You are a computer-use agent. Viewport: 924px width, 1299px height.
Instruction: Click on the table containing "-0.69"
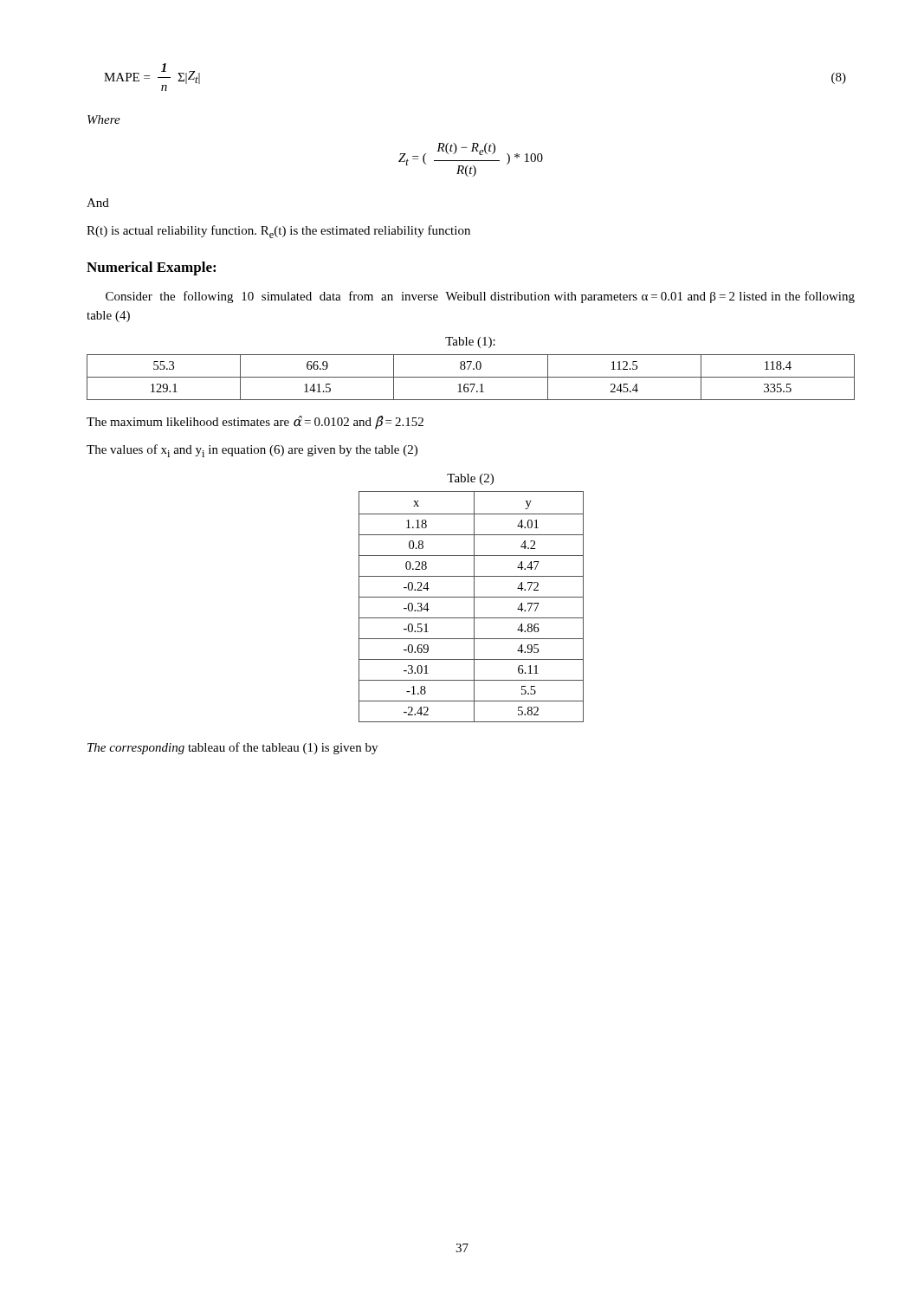pos(471,607)
